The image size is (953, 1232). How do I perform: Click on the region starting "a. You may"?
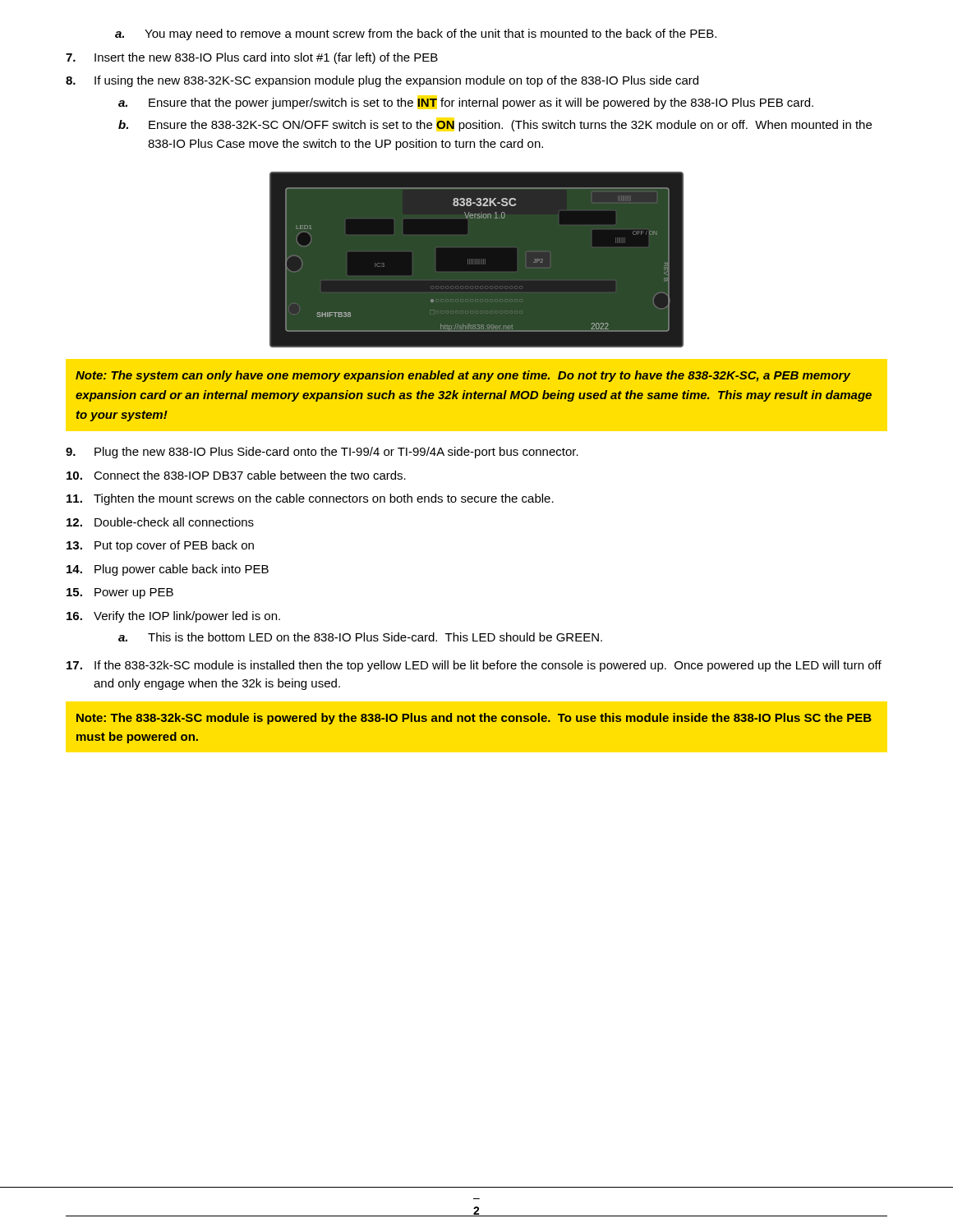click(476, 34)
